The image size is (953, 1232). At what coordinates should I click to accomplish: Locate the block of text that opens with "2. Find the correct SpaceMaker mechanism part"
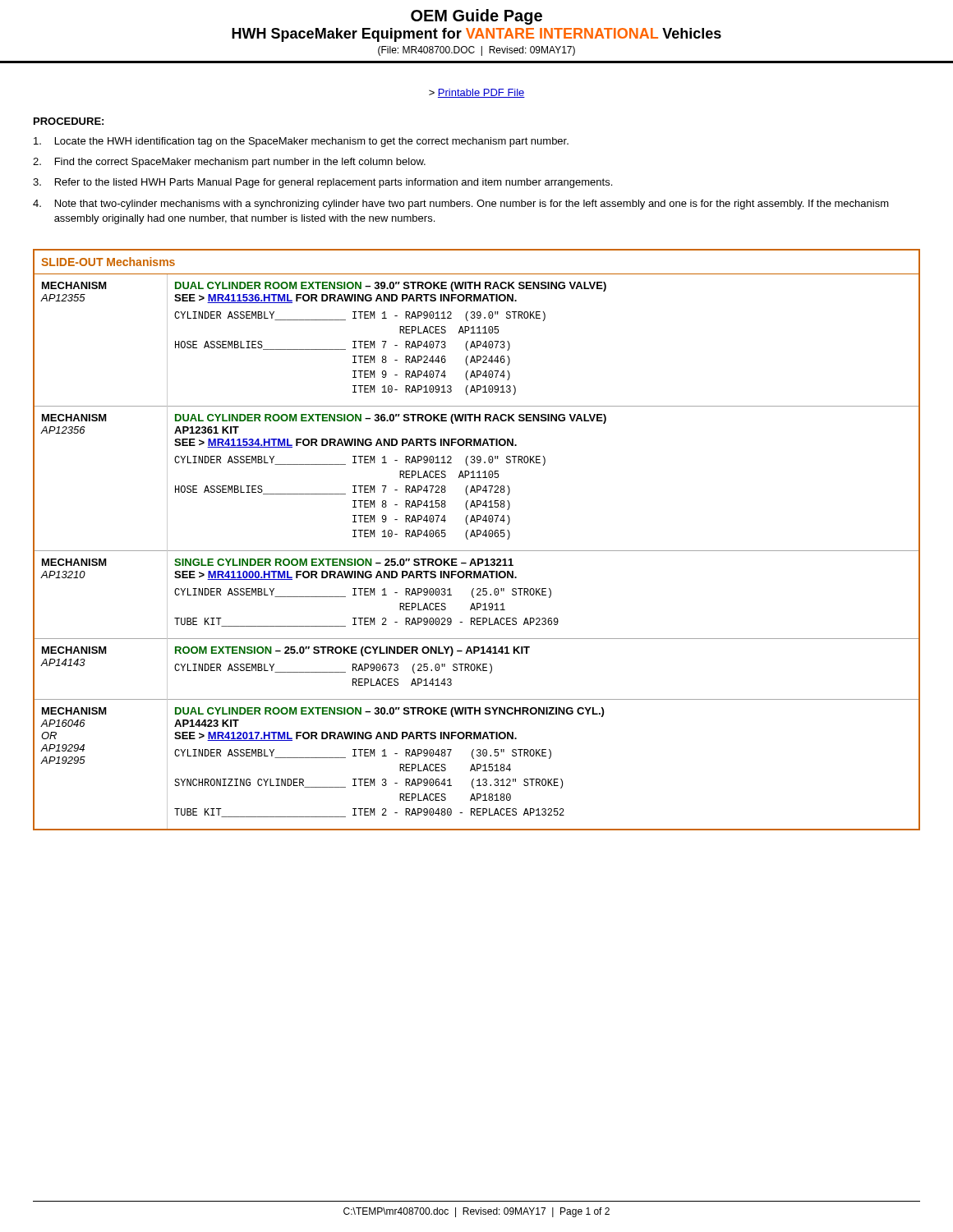229,163
